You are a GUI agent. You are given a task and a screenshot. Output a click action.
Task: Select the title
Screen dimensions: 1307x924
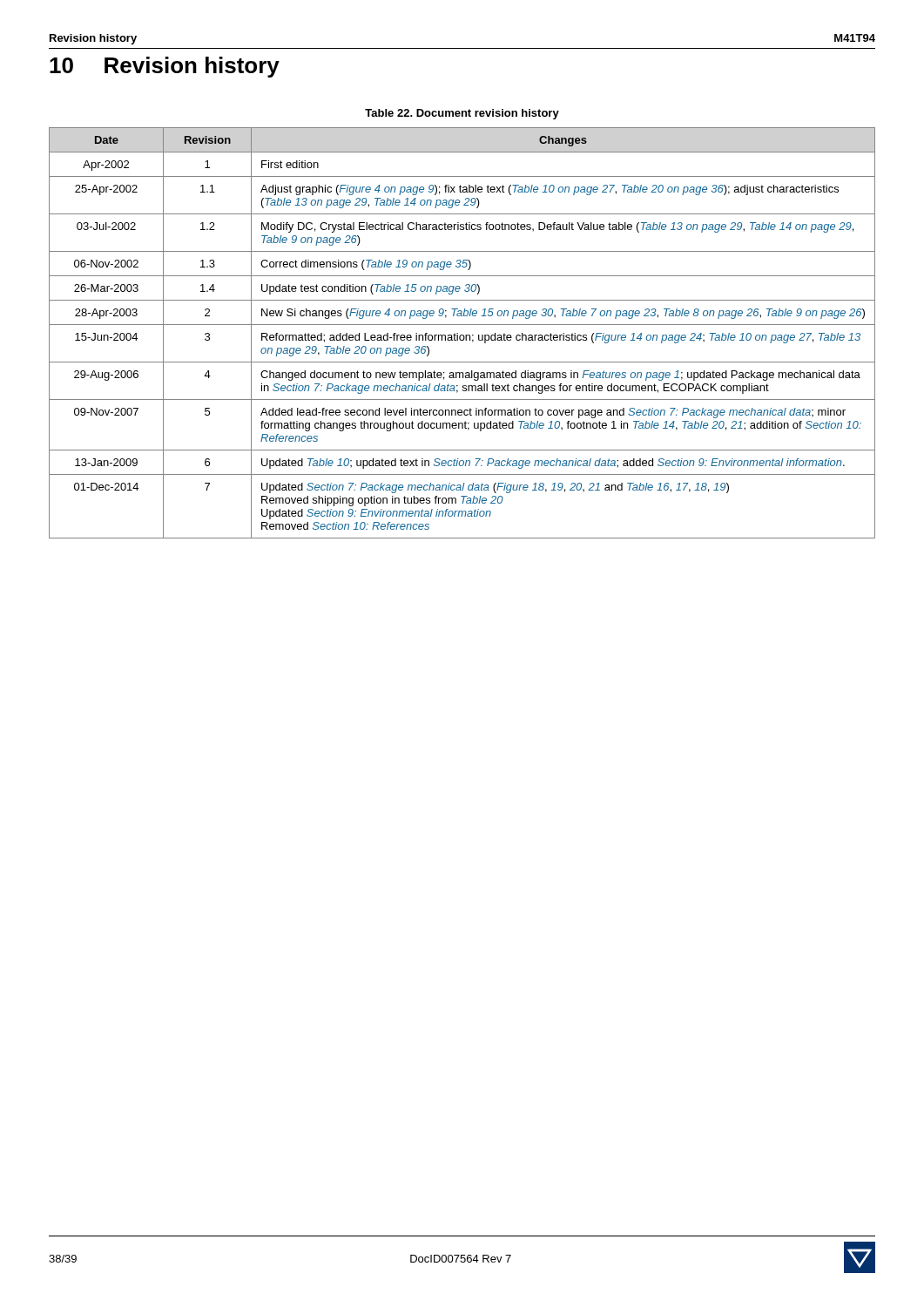pyautogui.click(x=164, y=65)
